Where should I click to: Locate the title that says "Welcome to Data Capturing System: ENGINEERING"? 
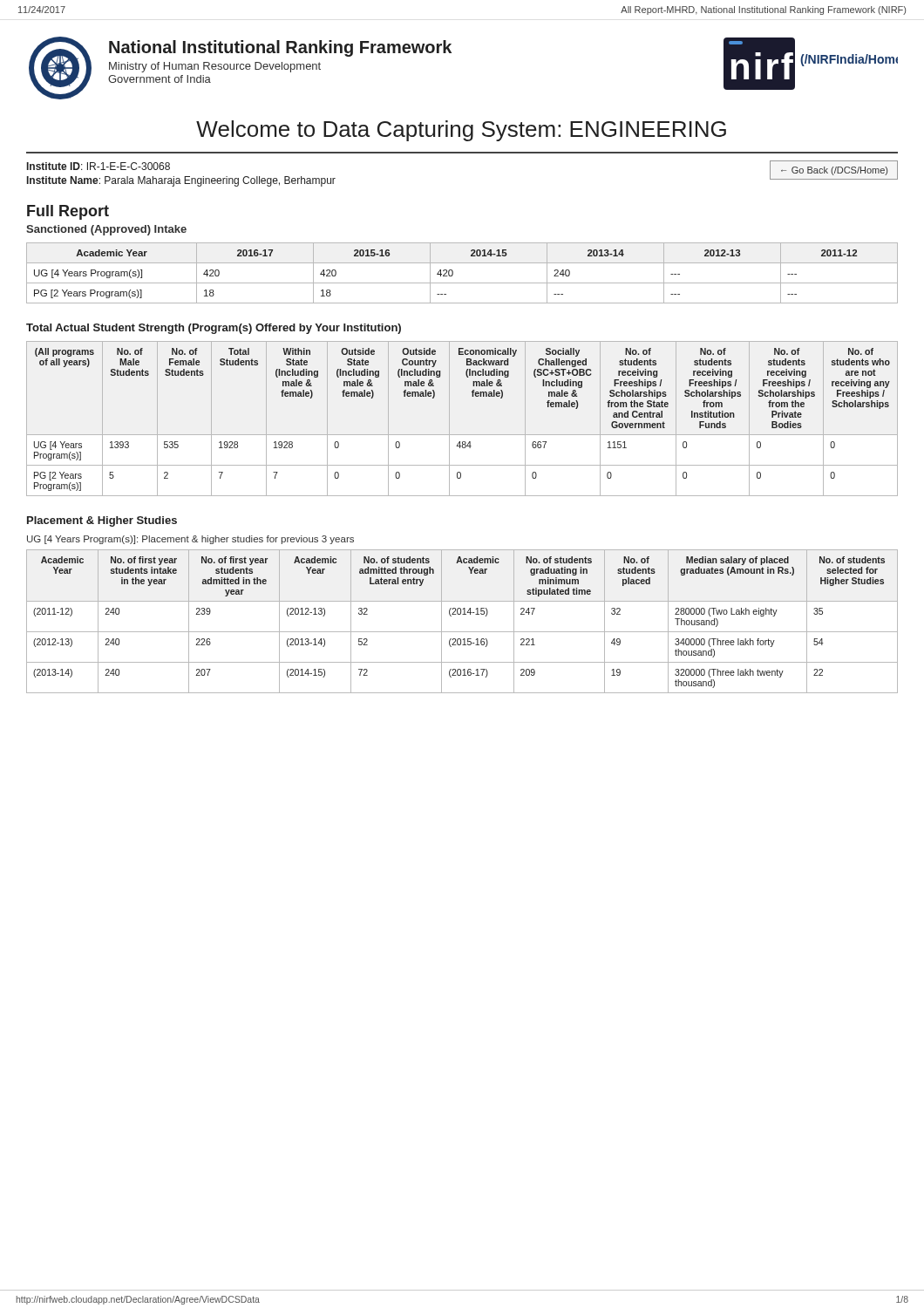[x=462, y=129]
